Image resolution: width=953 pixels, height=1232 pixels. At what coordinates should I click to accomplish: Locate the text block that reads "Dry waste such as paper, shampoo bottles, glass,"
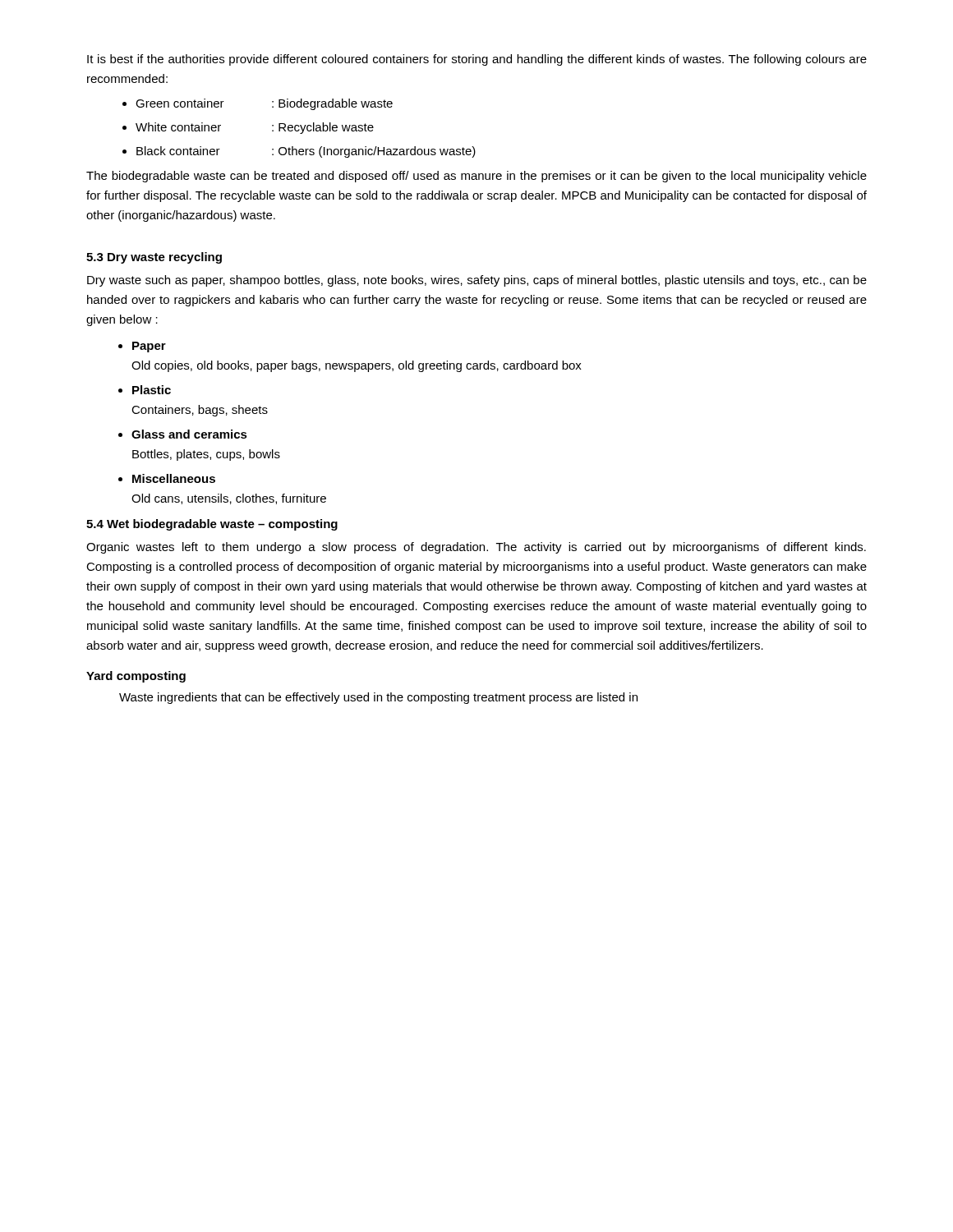click(476, 299)
